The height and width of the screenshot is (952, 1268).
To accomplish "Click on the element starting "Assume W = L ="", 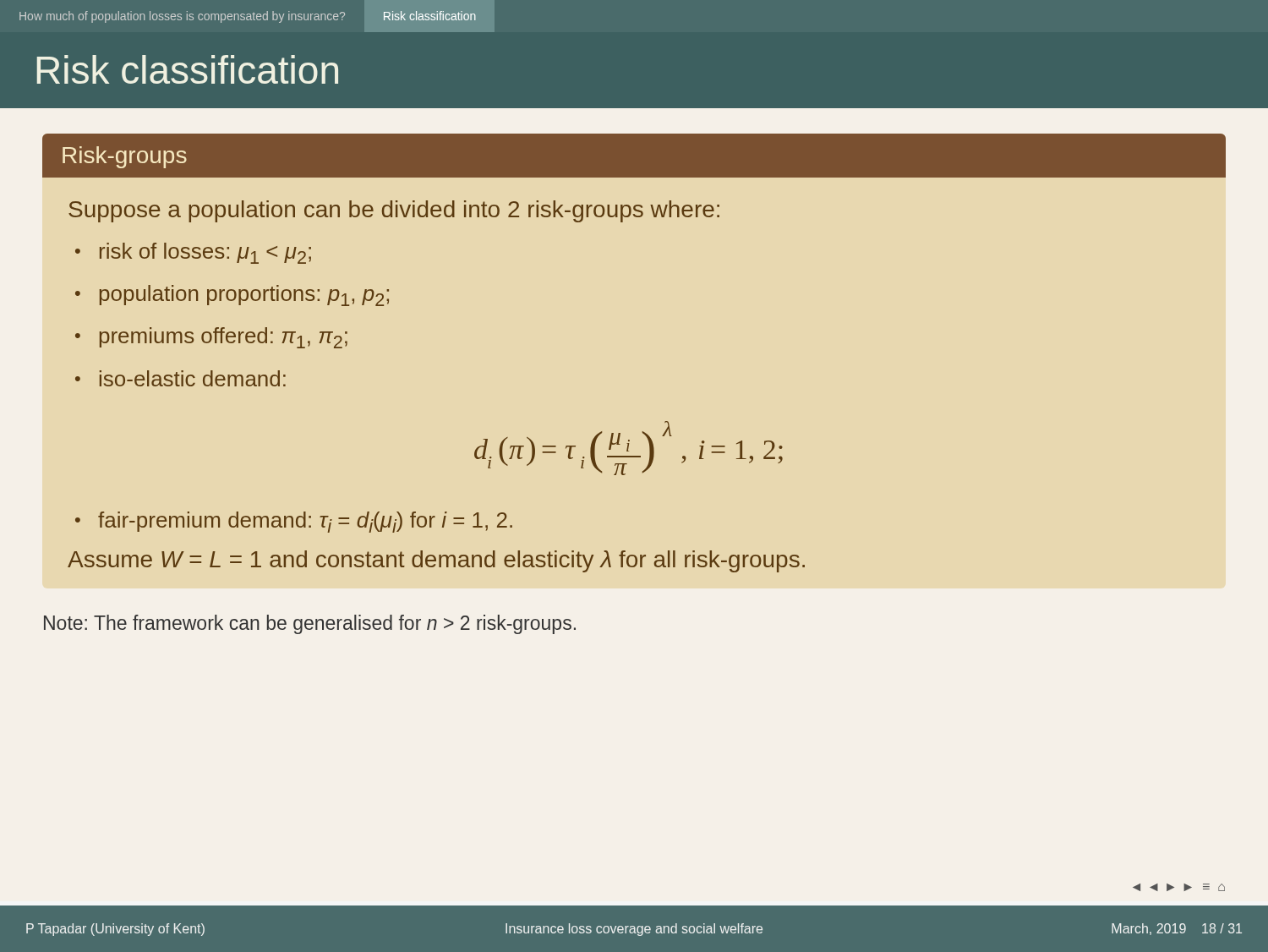I will (437, 559).
